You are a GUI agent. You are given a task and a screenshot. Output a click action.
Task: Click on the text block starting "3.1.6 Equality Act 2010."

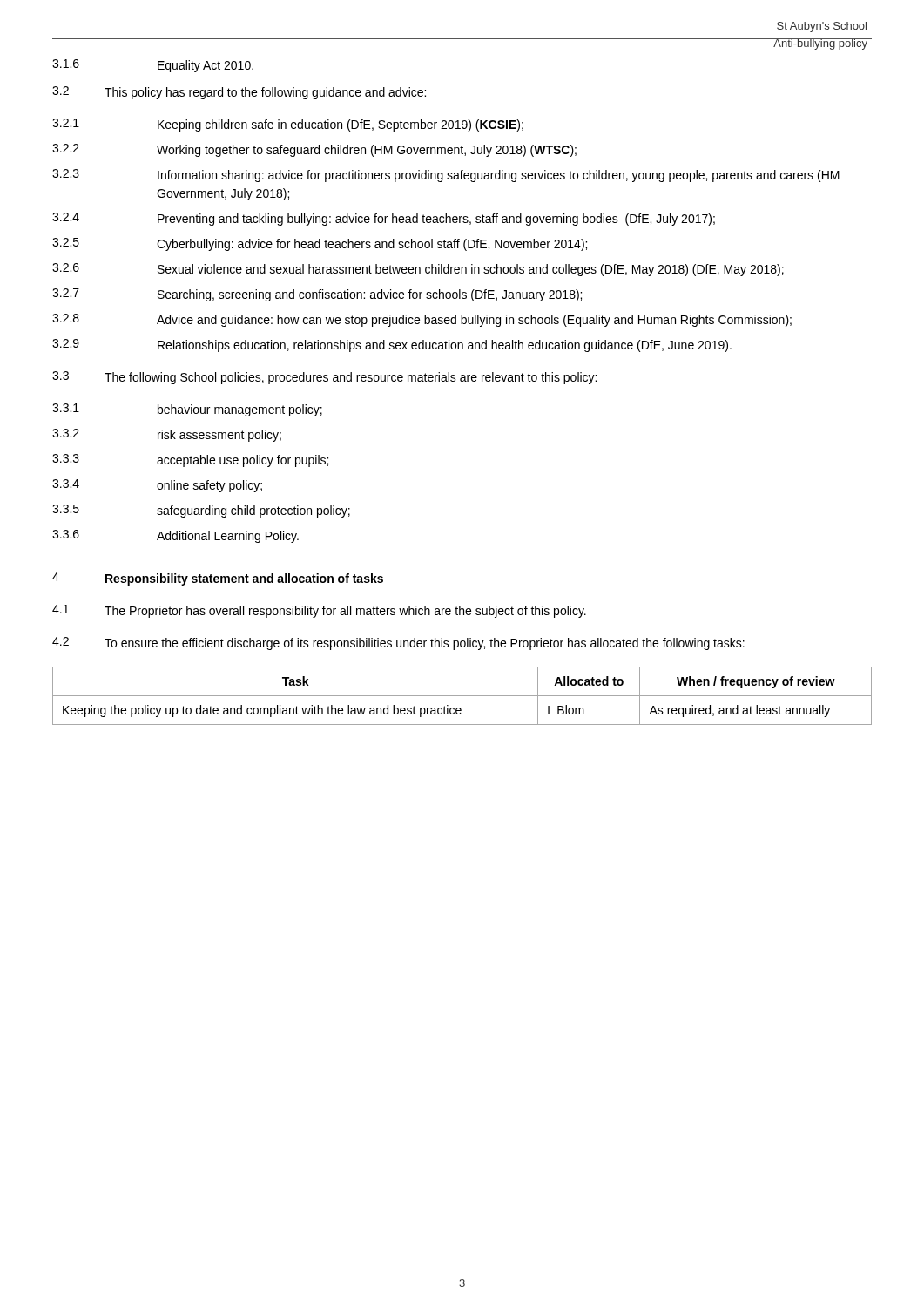pos(153,66)
